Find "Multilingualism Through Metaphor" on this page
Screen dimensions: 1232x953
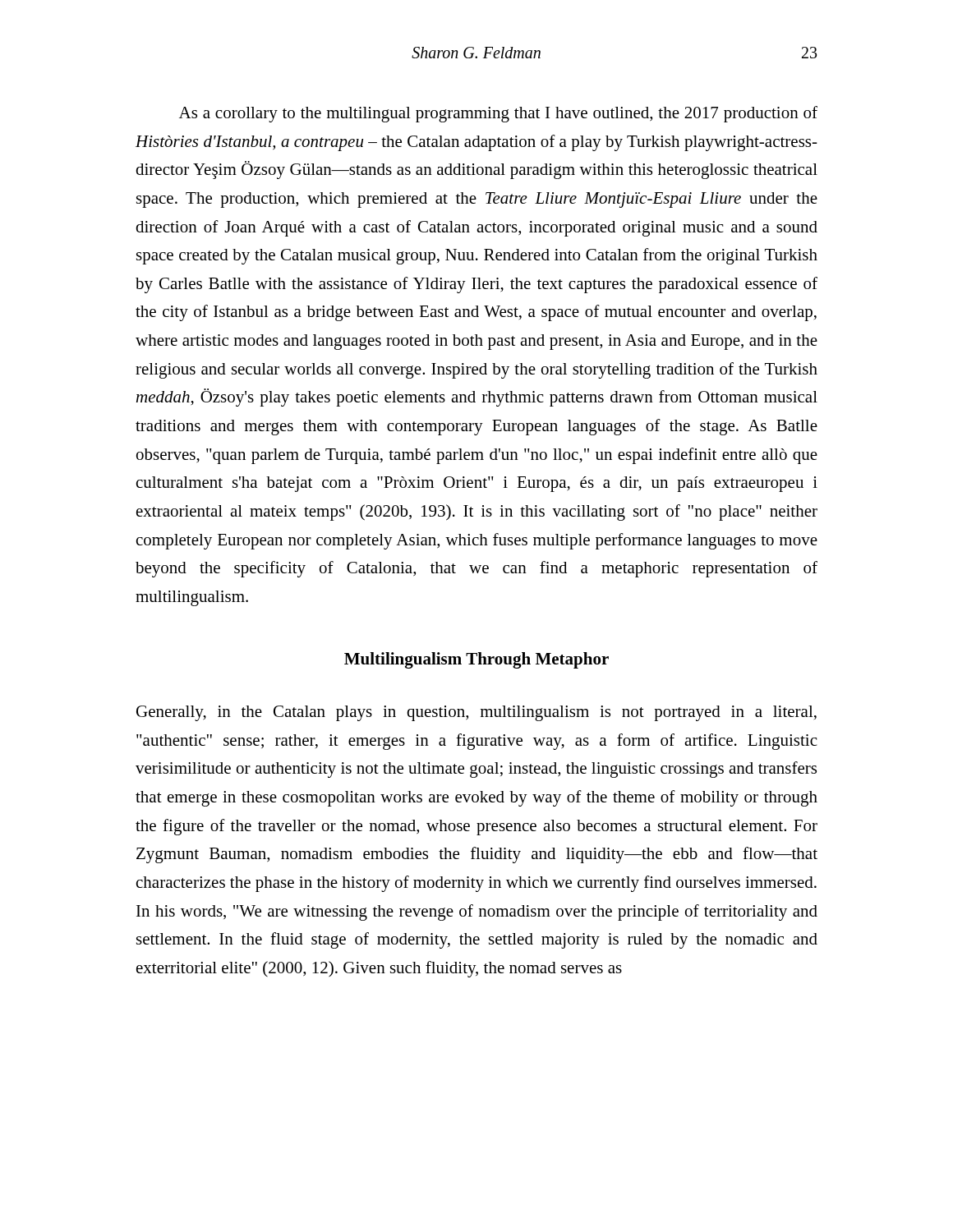[476, 658]
